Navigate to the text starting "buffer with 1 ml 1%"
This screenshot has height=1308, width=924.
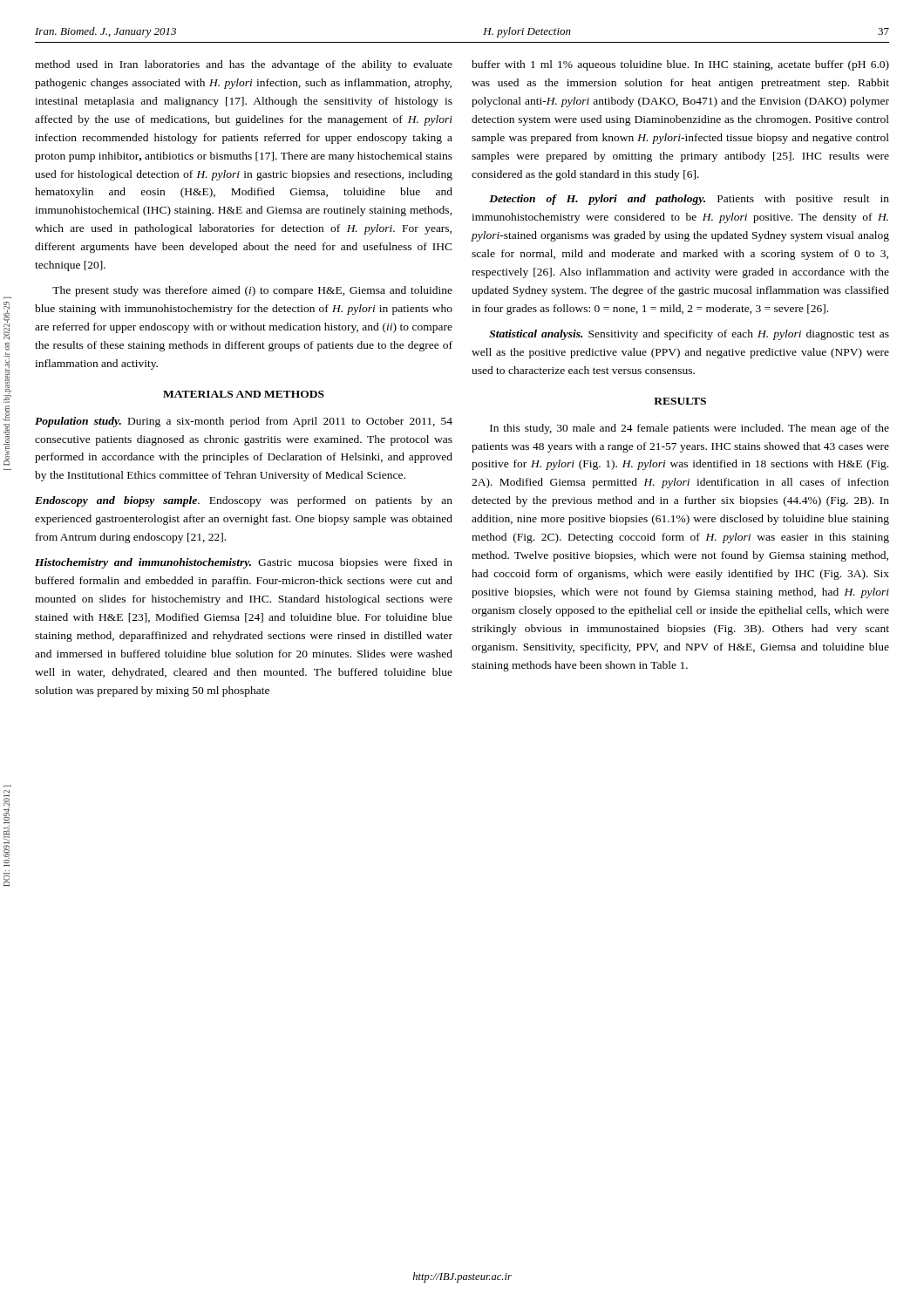click(680, 120)
